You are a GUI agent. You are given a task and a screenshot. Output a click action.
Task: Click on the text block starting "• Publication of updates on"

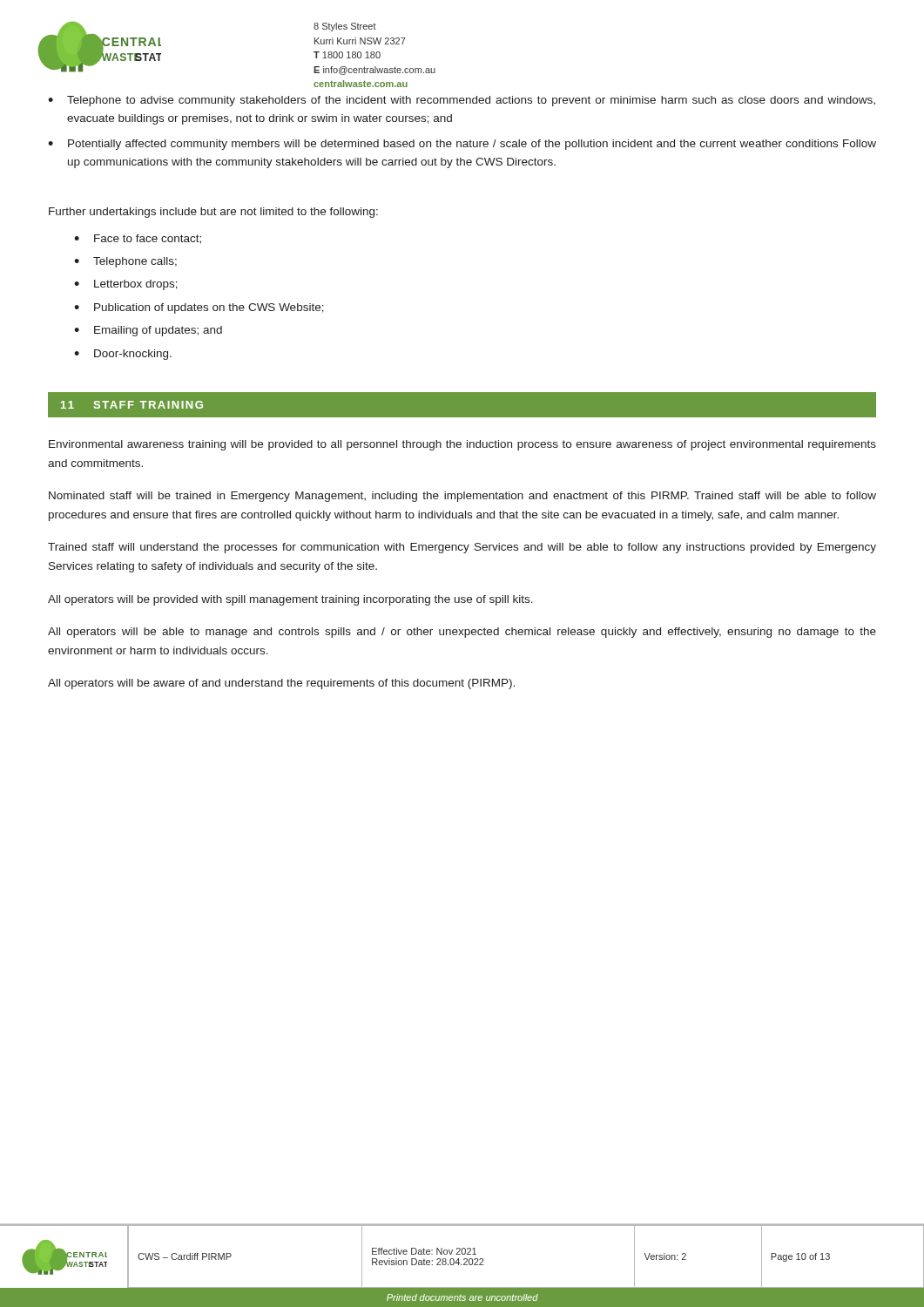199,308
